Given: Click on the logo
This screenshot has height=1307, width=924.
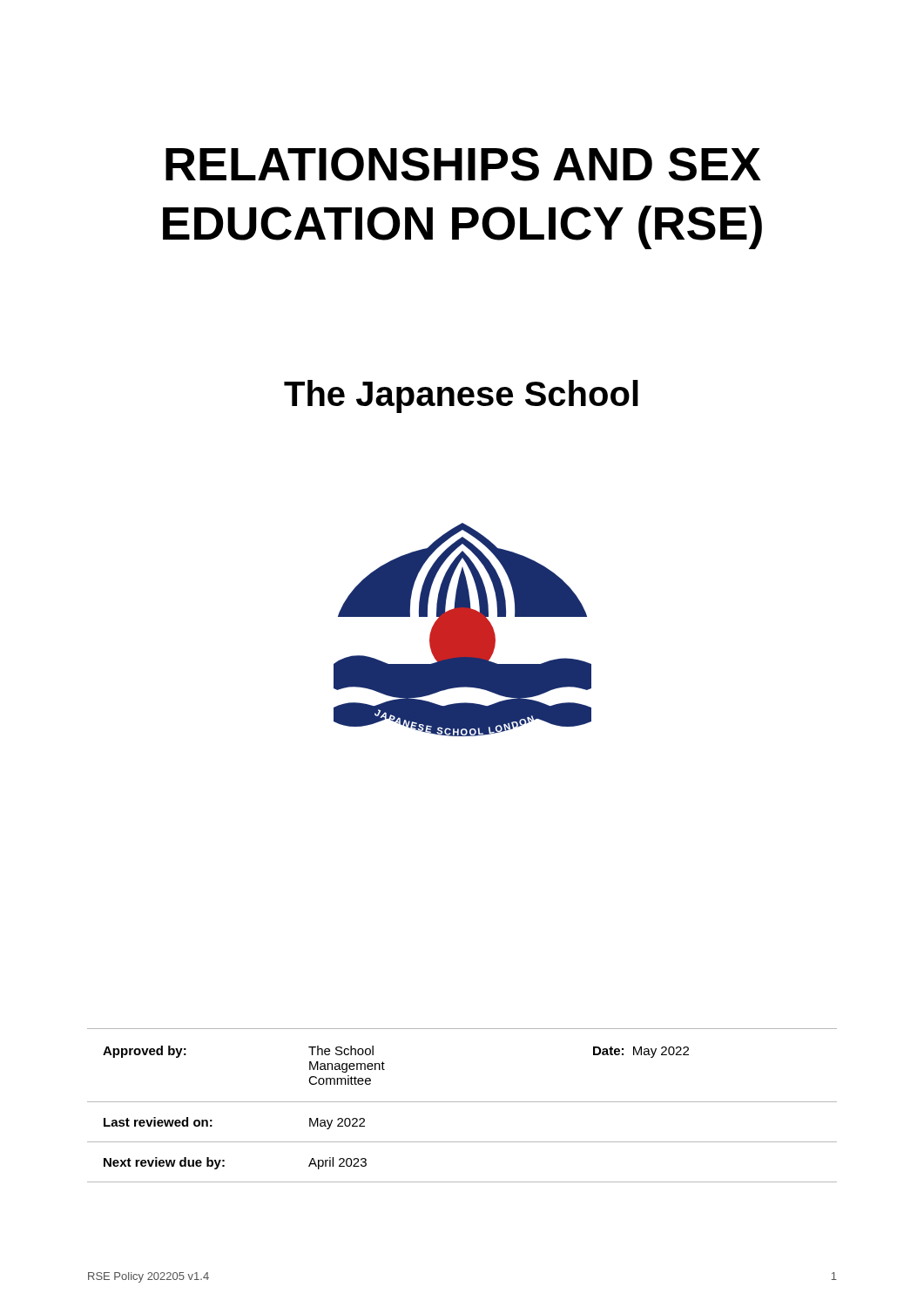Looking at the screenshot, I should tap(462, 614).
